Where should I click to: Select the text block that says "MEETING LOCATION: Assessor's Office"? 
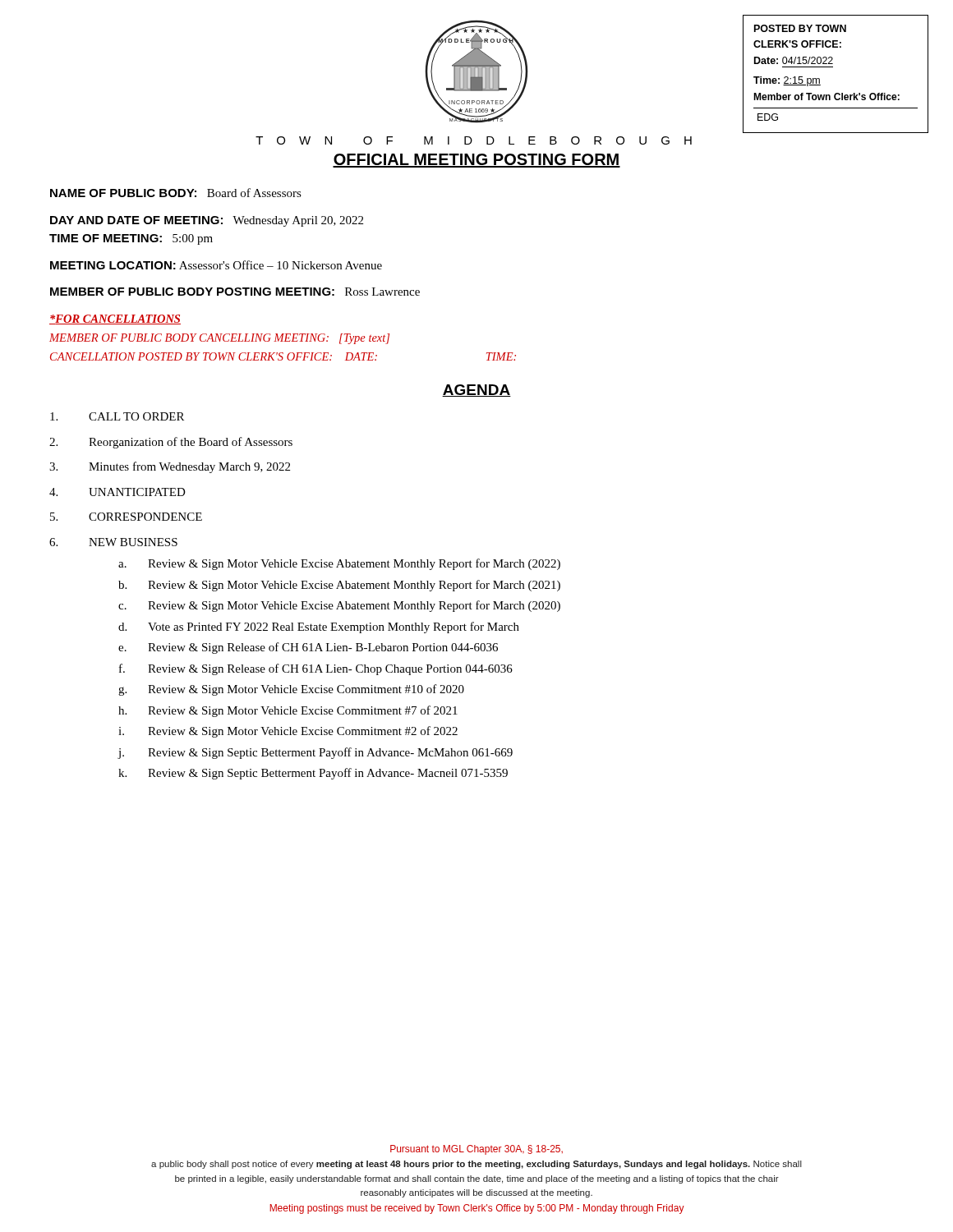tap(216, 264)
